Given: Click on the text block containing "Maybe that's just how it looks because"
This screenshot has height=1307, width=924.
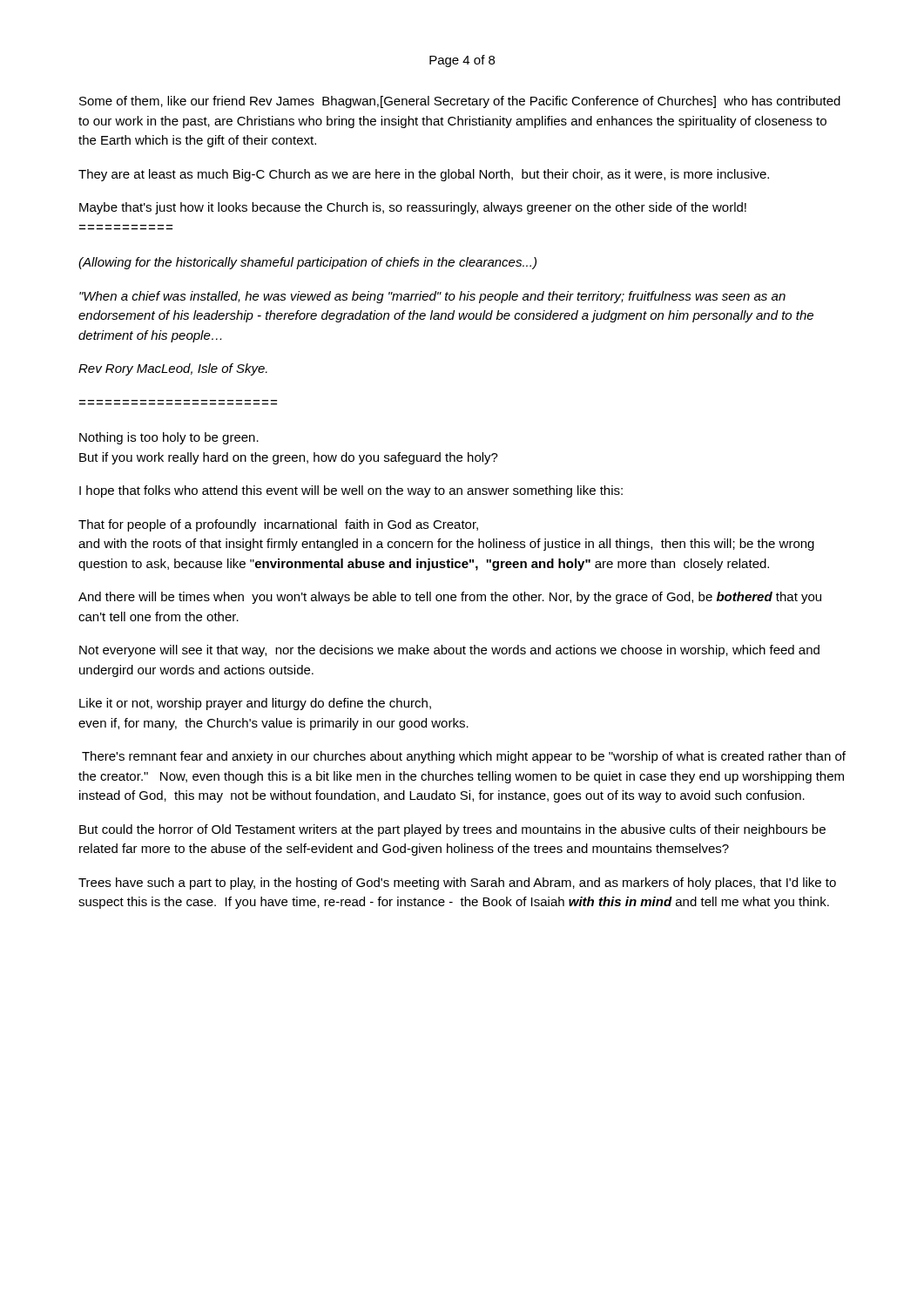Looking at the screenshot, I should [413, 218].
